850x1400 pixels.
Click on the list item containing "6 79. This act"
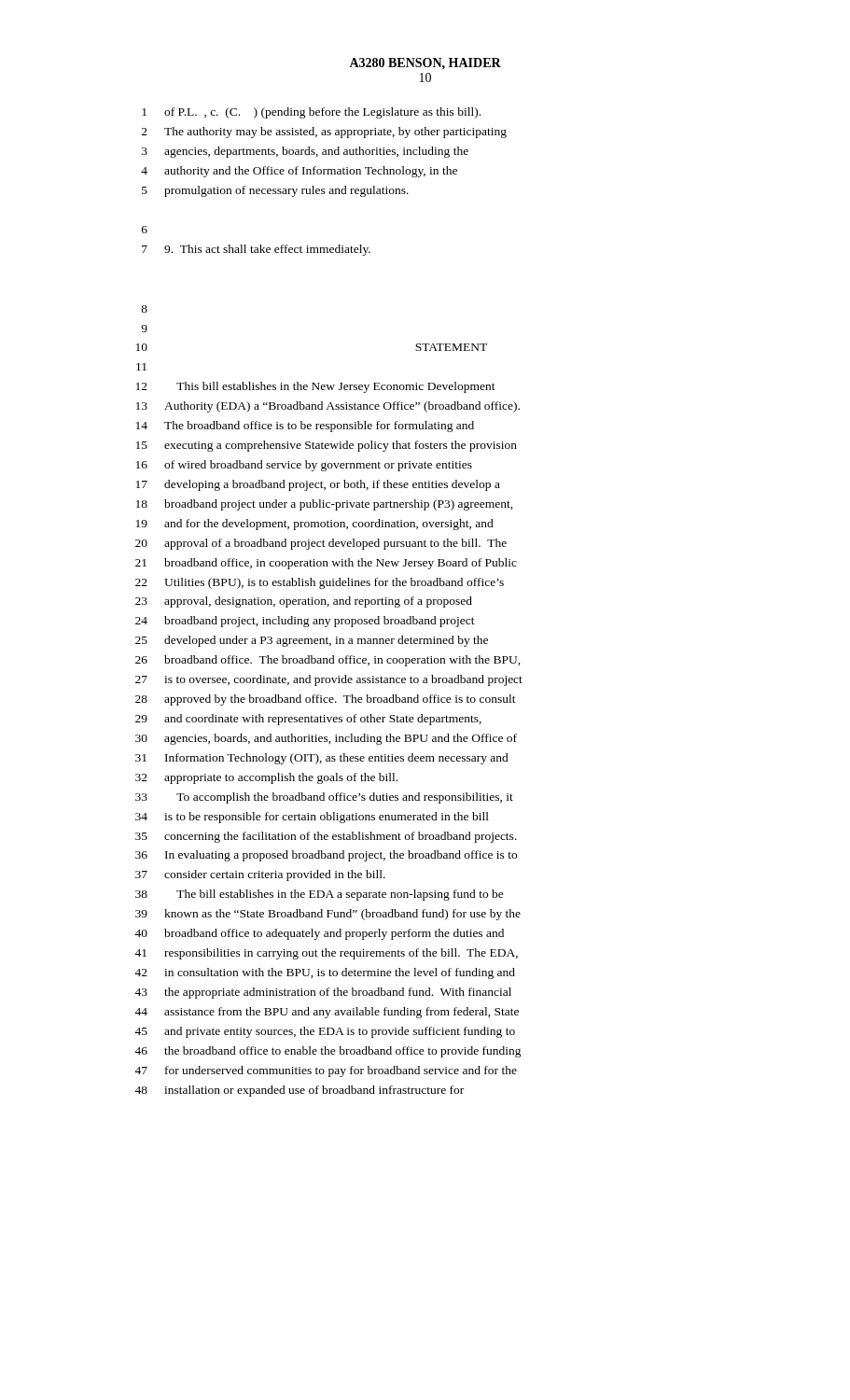[145, 230]
